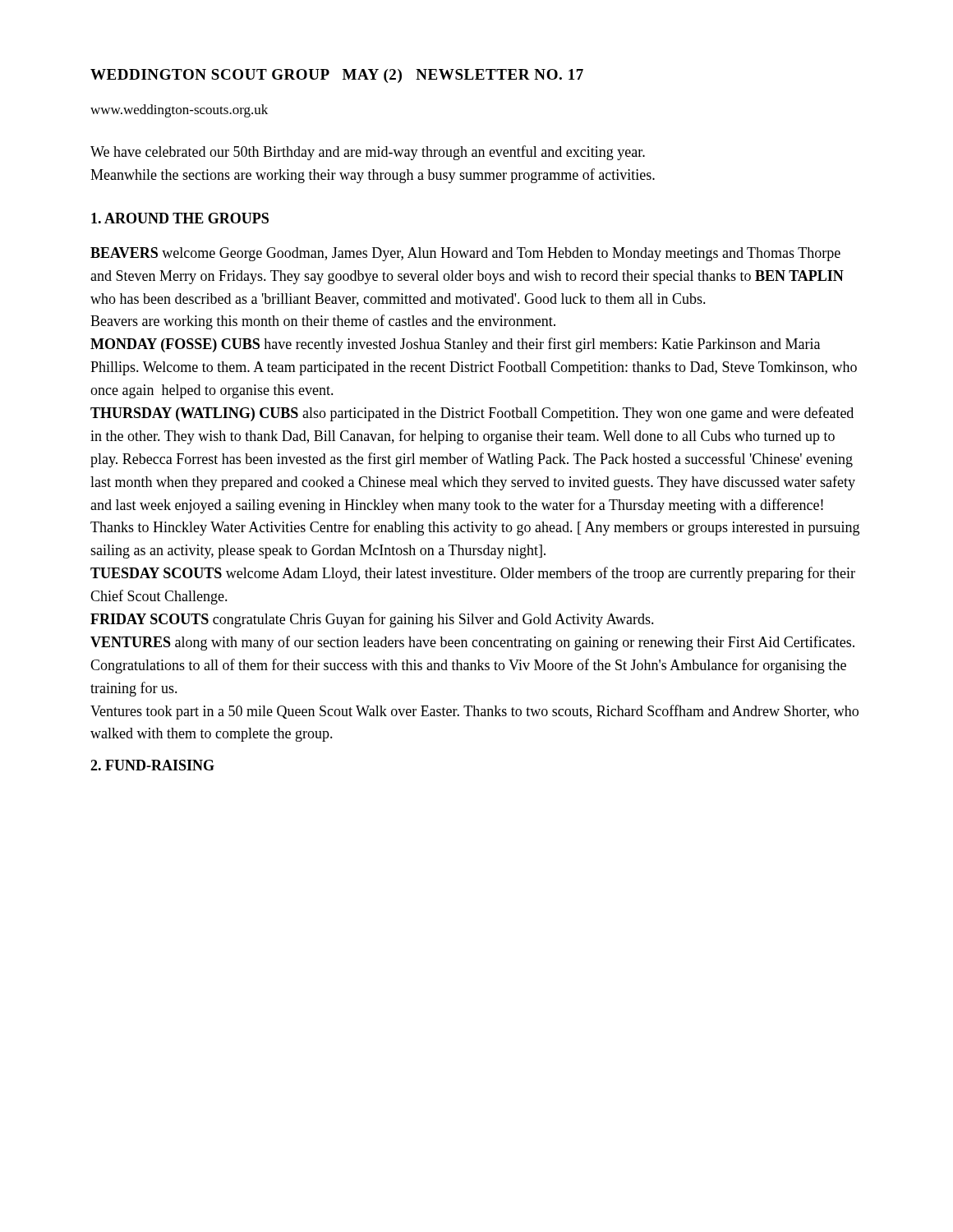Select the text block with the text "We have celebrated our 50th"
This screenshot has height=1232, width=953.
point(373,163)
